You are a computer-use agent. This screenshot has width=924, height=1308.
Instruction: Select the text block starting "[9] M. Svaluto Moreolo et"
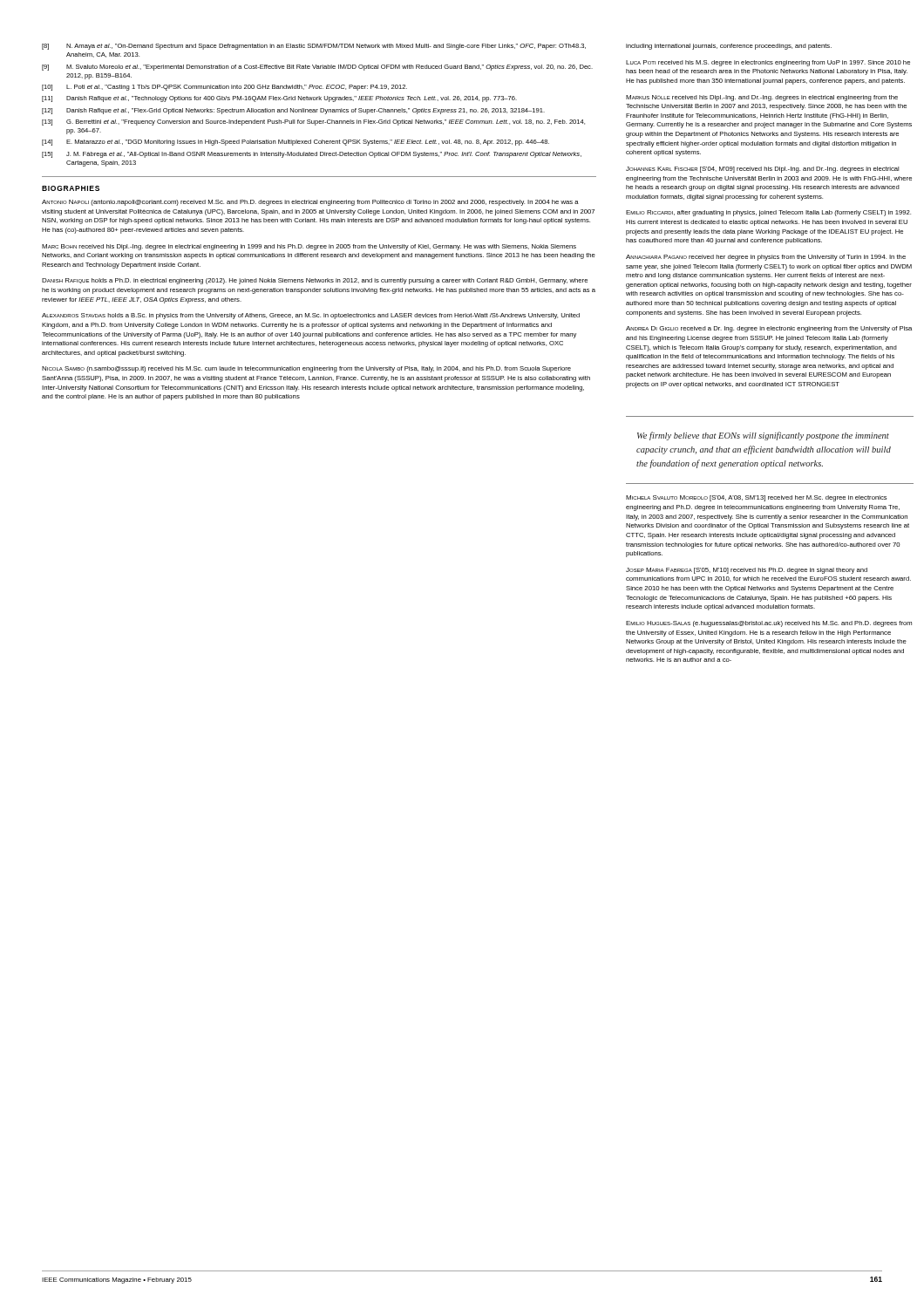(319, 71)
